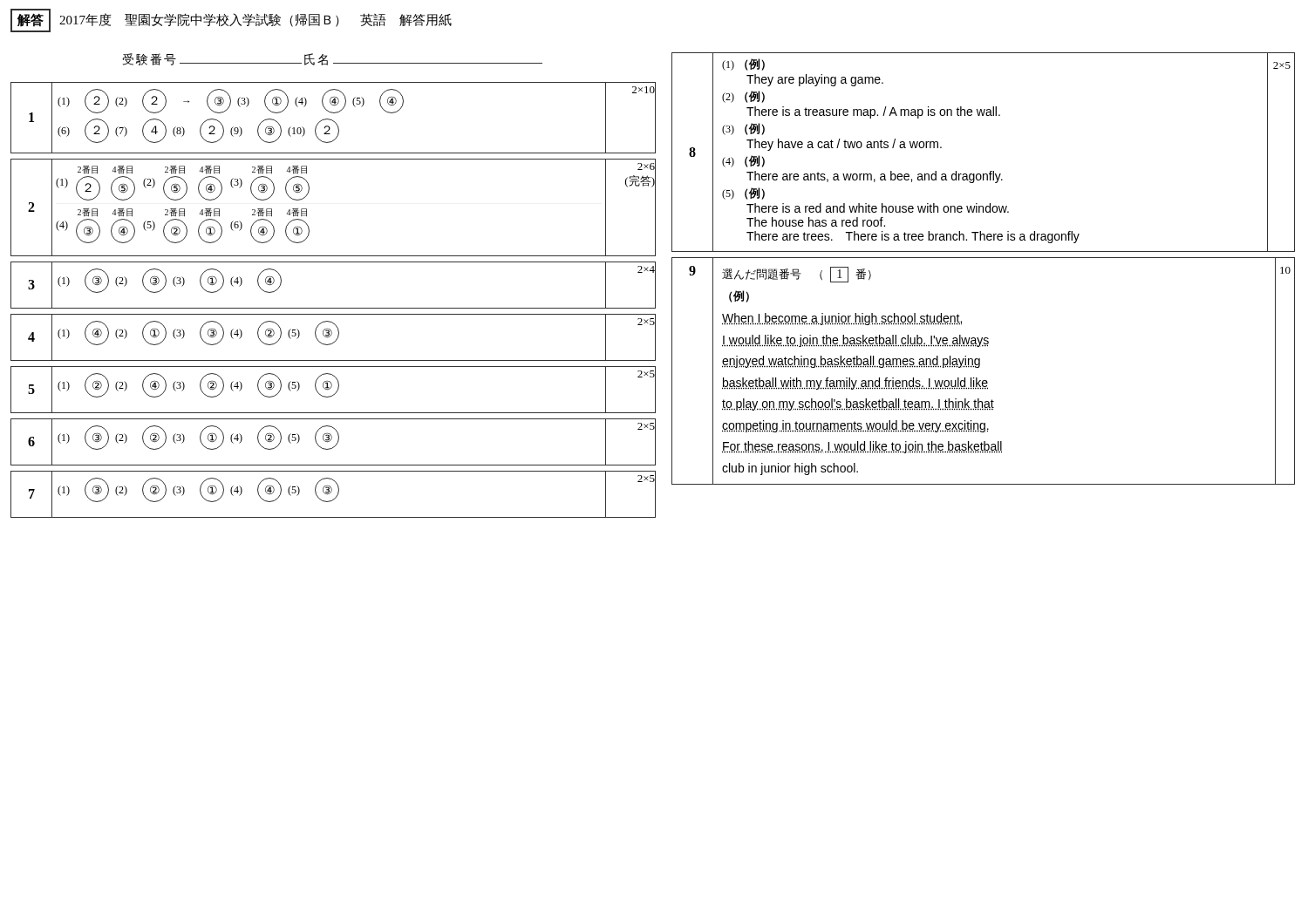
Task: Find the table that mentions "6 (1) ③"
Action: [x=333, y=442]
